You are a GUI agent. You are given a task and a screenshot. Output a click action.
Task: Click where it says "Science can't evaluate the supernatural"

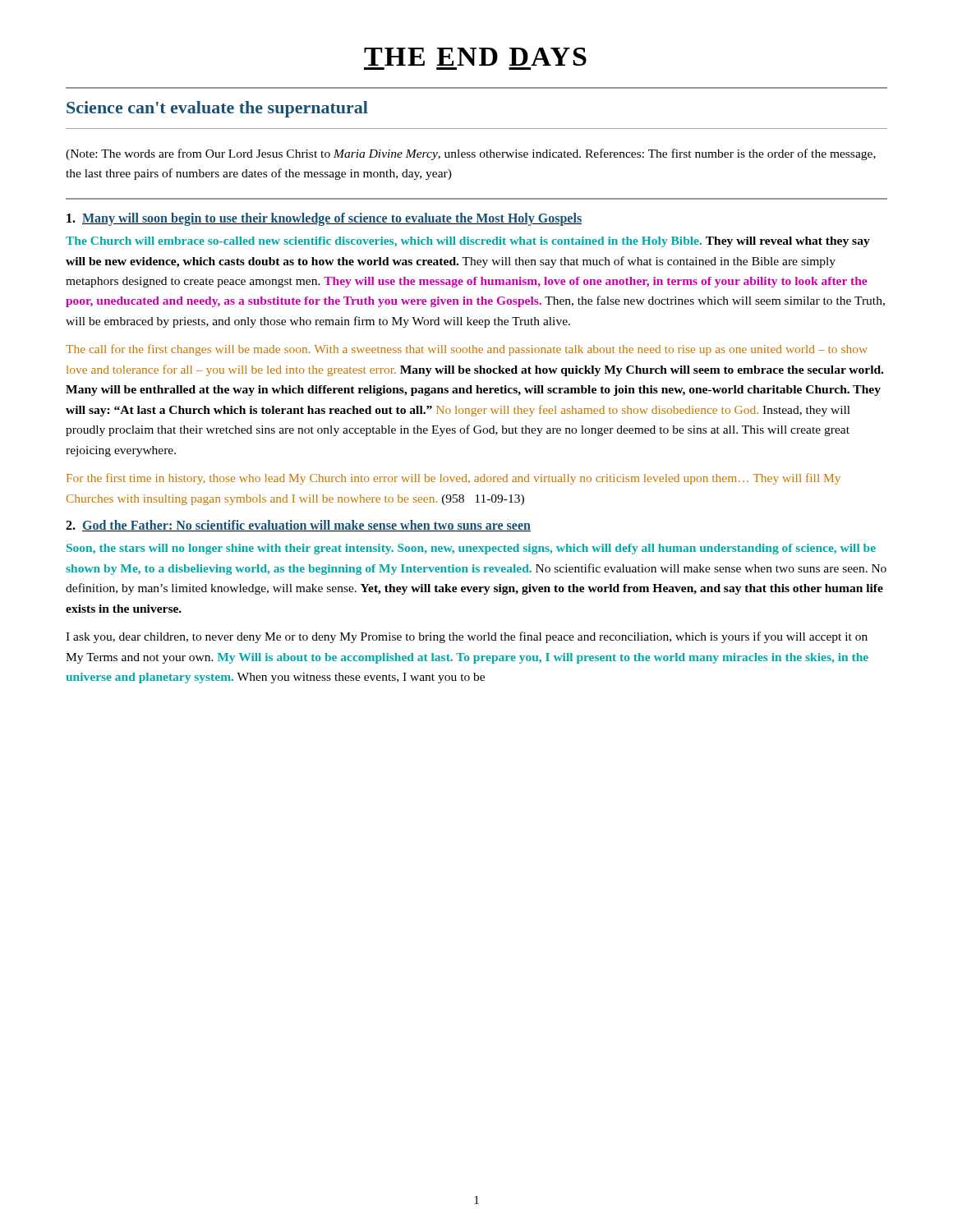tap(217, 107)
